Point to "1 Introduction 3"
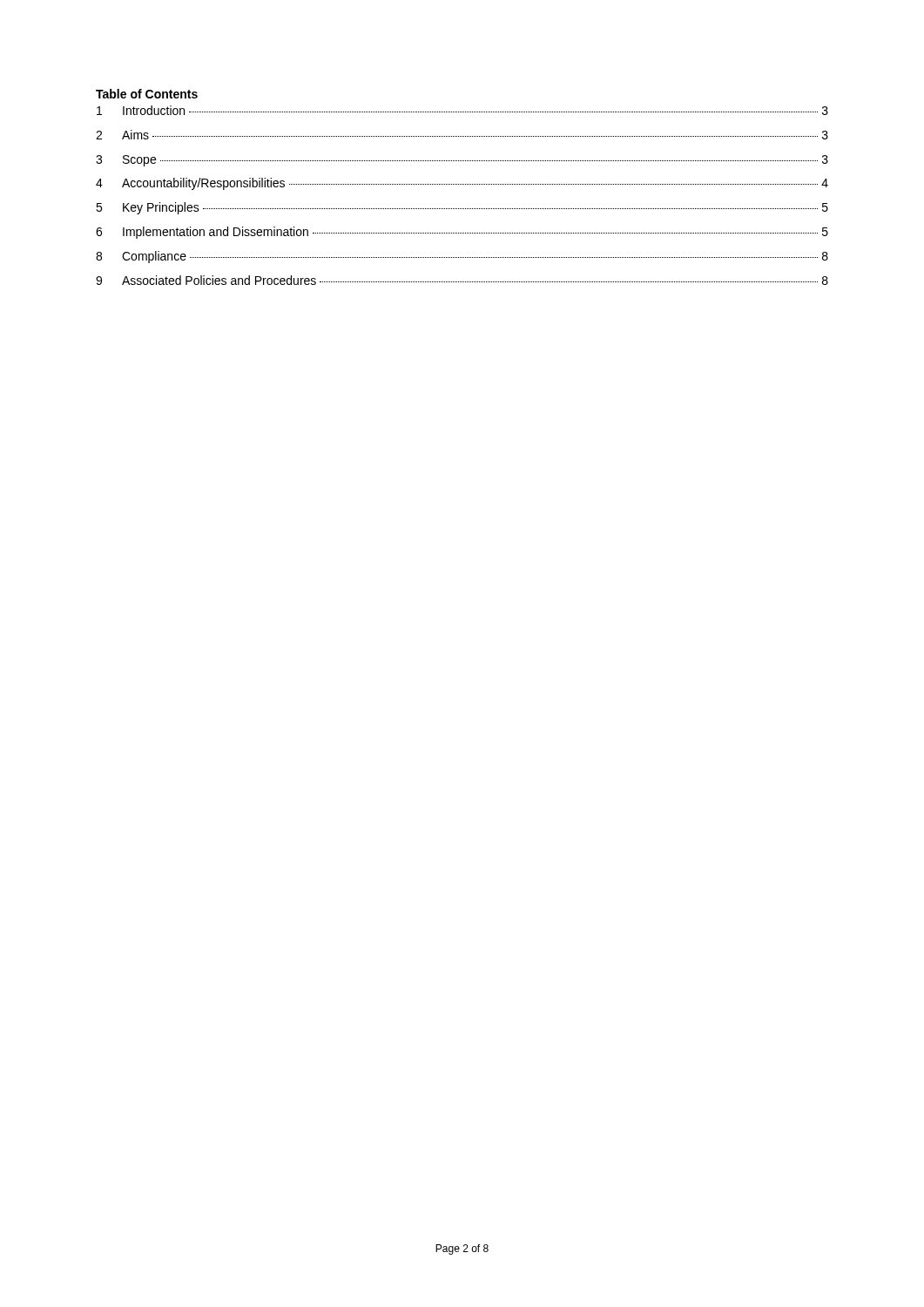The image size is (924, 1307). (x=462, y=111)
